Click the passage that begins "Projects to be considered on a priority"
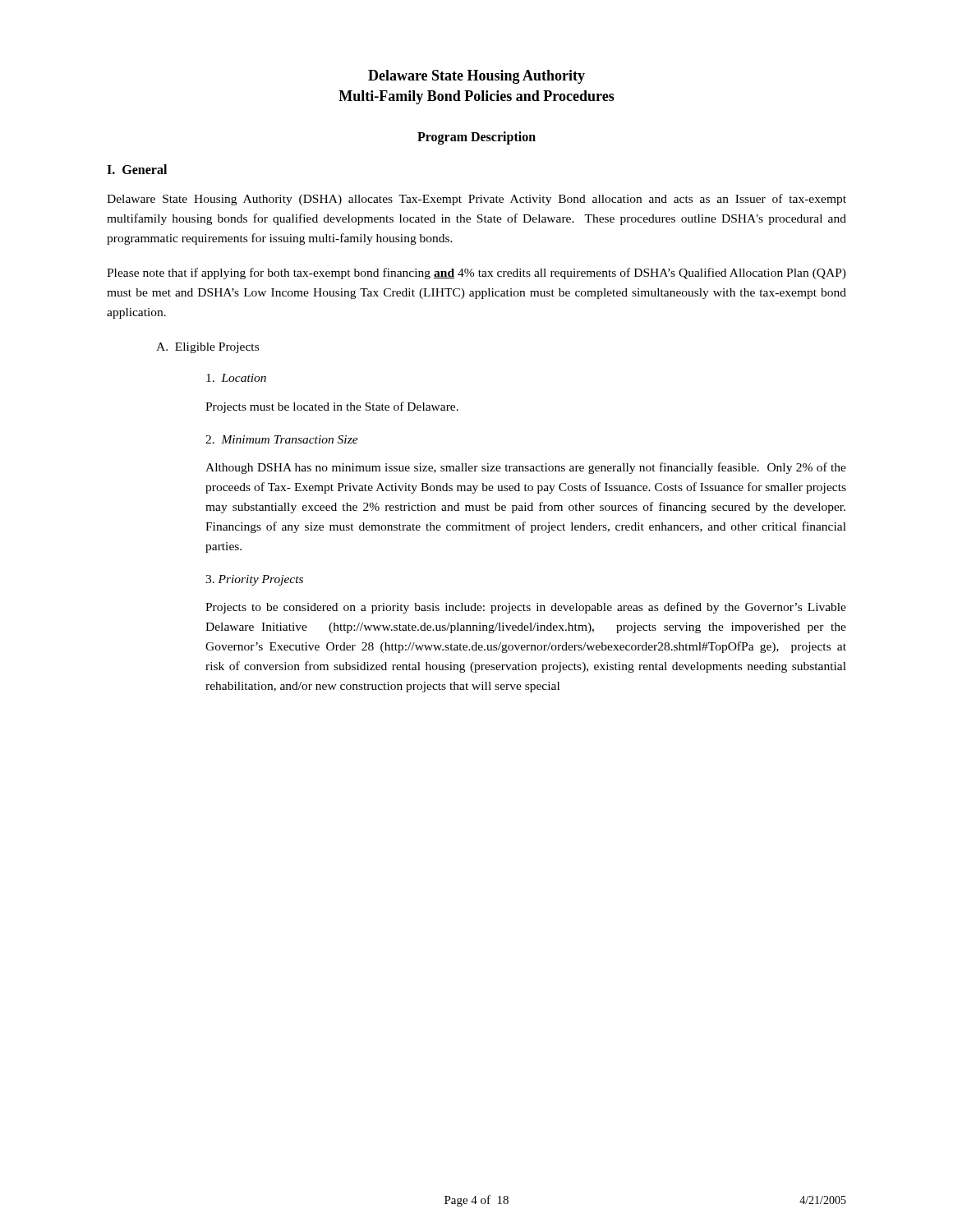 pyautogui.click(x=526, y=646)
